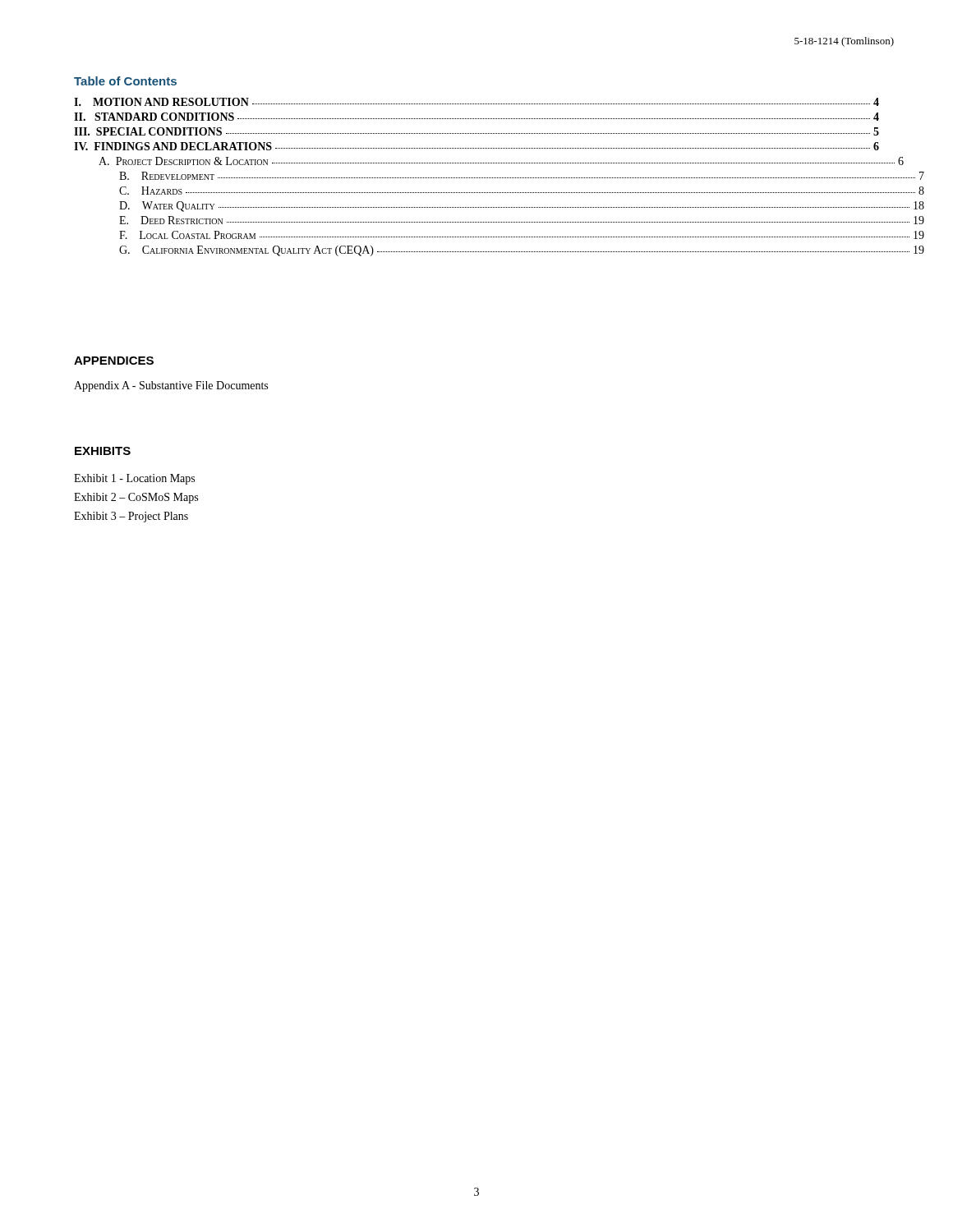Navigate to the element starting "Exhibit 2 – CoSMoS Maps"
Screen dimensions: 1232x953
(136, 497)
